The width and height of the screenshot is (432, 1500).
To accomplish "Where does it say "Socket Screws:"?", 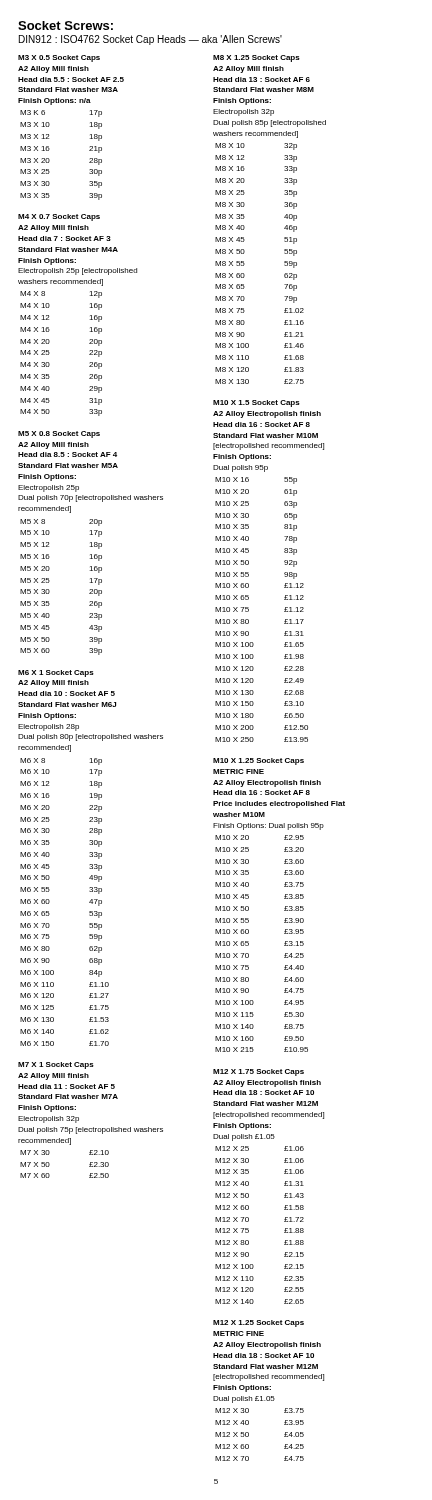I will pyautogui.click(x=216, y=26).
